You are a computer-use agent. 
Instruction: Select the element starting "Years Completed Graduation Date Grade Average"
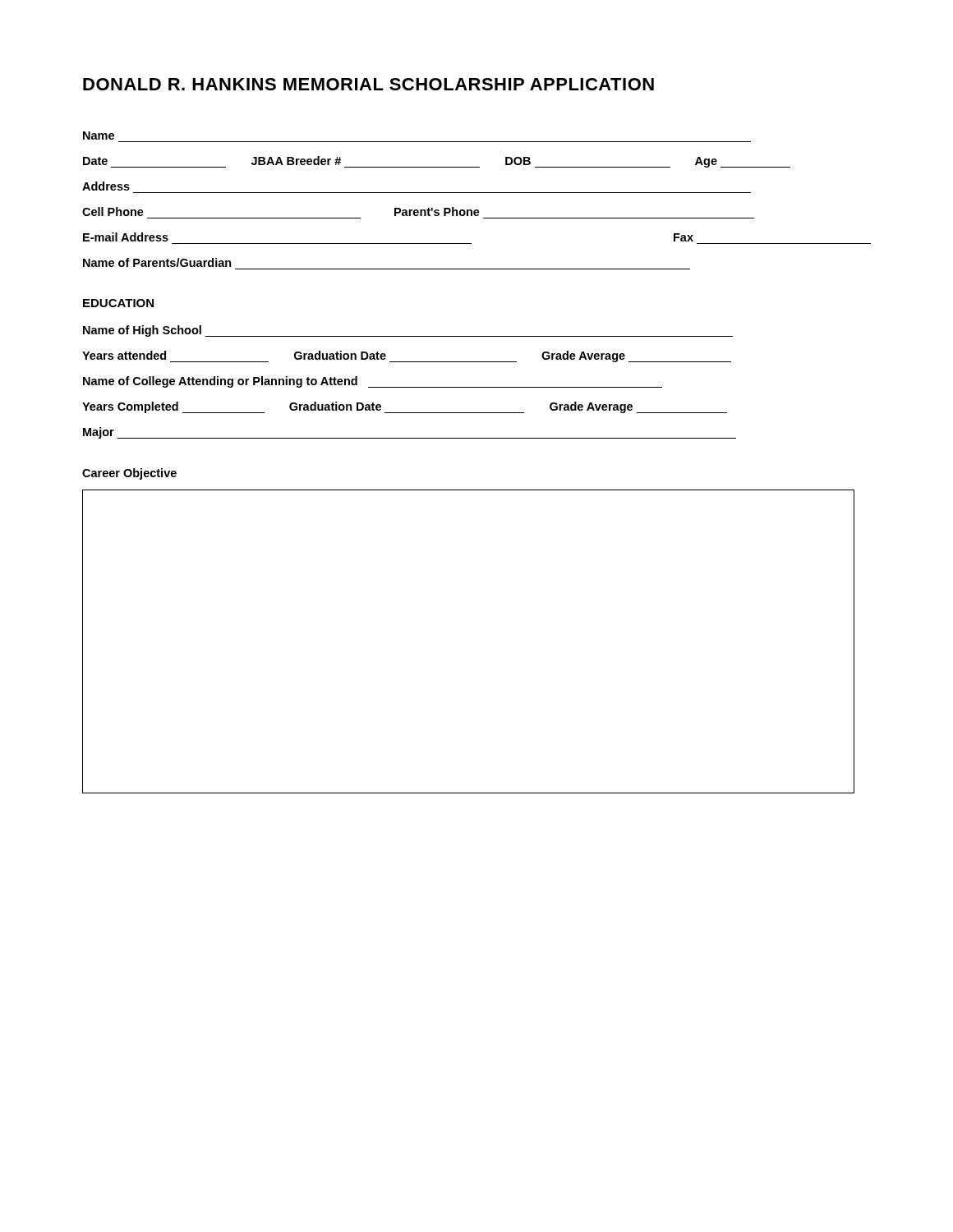point(404,406)
